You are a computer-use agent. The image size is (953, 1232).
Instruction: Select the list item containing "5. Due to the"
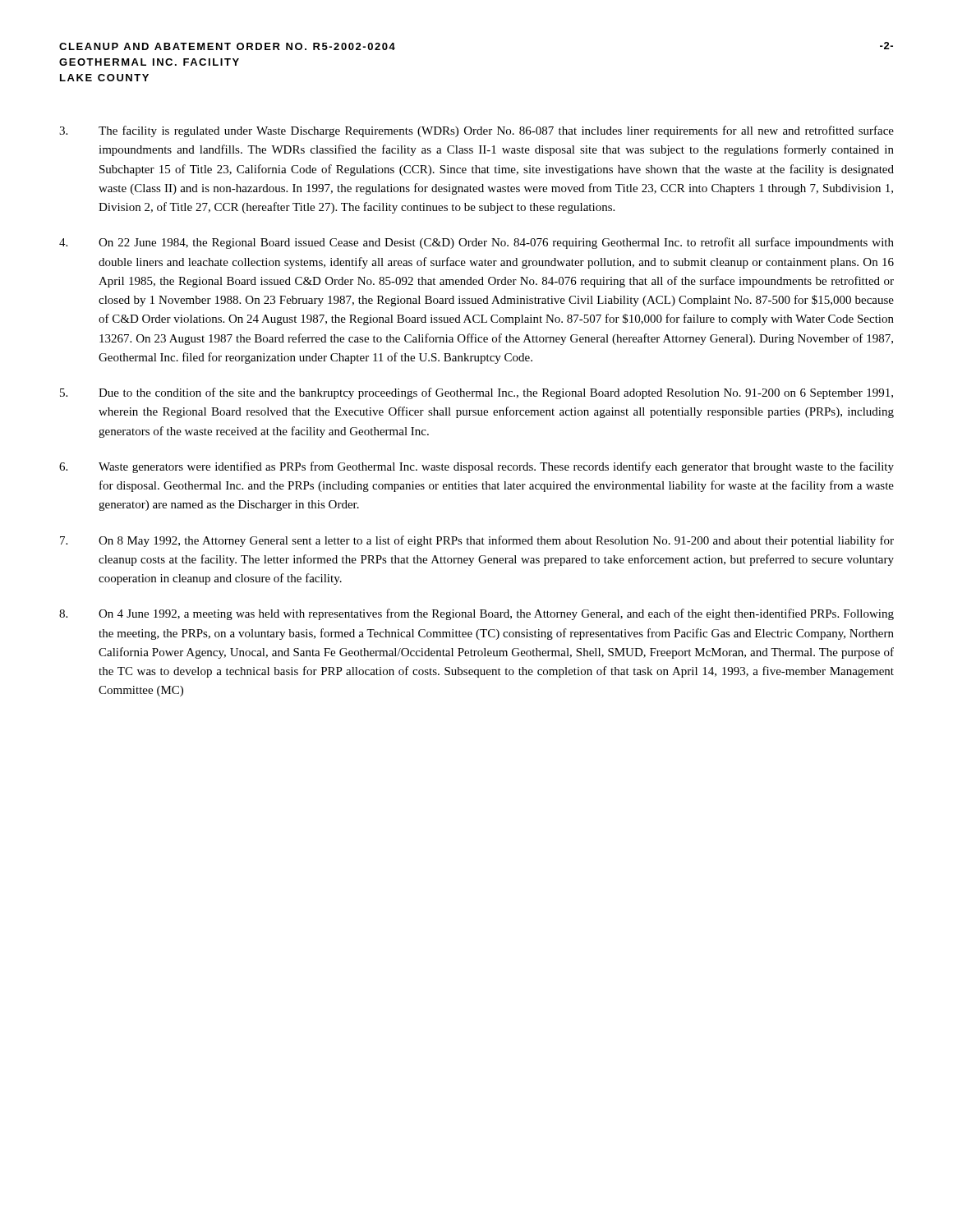click(476, 412)
